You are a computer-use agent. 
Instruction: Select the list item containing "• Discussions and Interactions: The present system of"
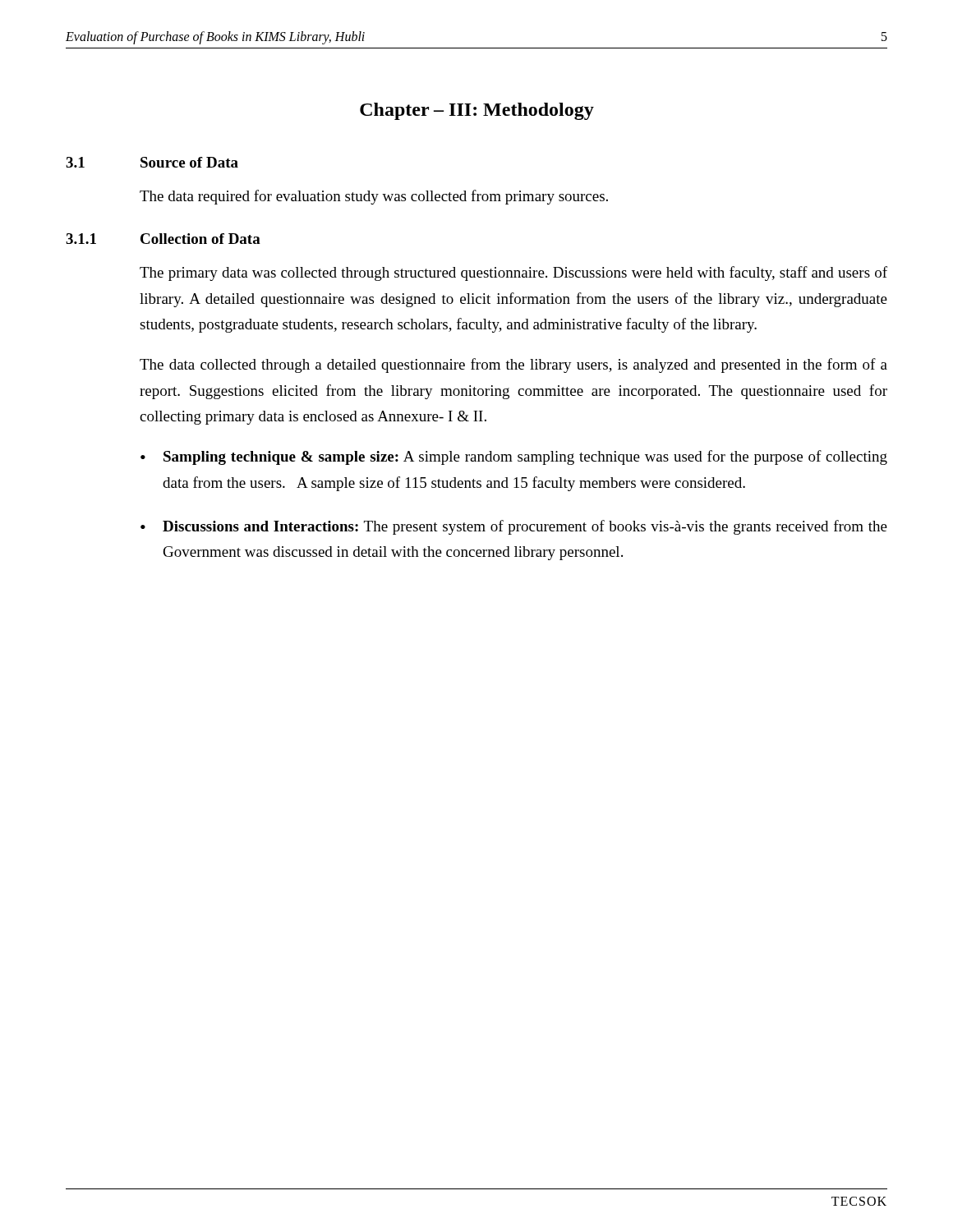point(513,539)
